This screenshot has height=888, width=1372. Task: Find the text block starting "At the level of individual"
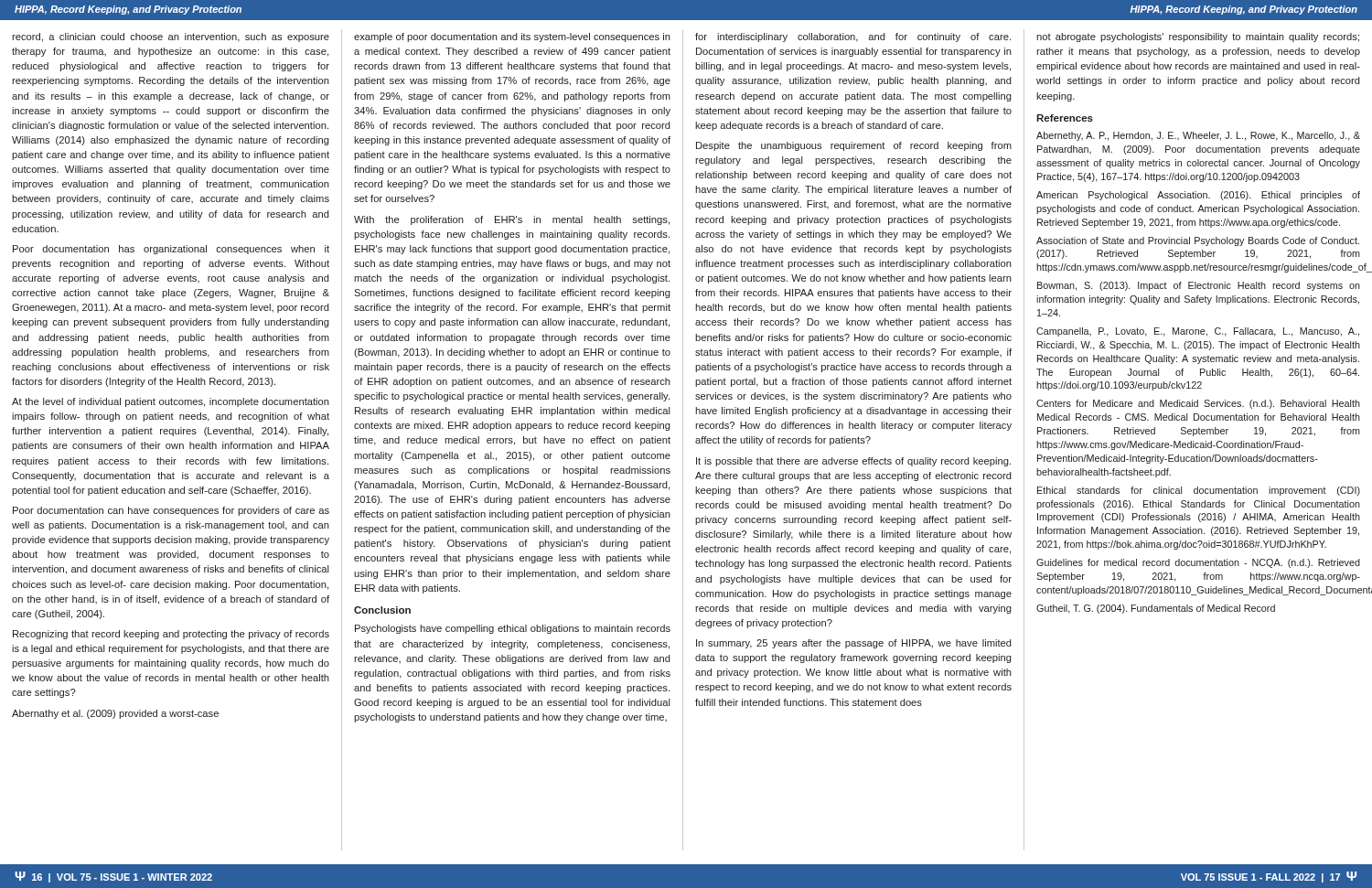171,446
